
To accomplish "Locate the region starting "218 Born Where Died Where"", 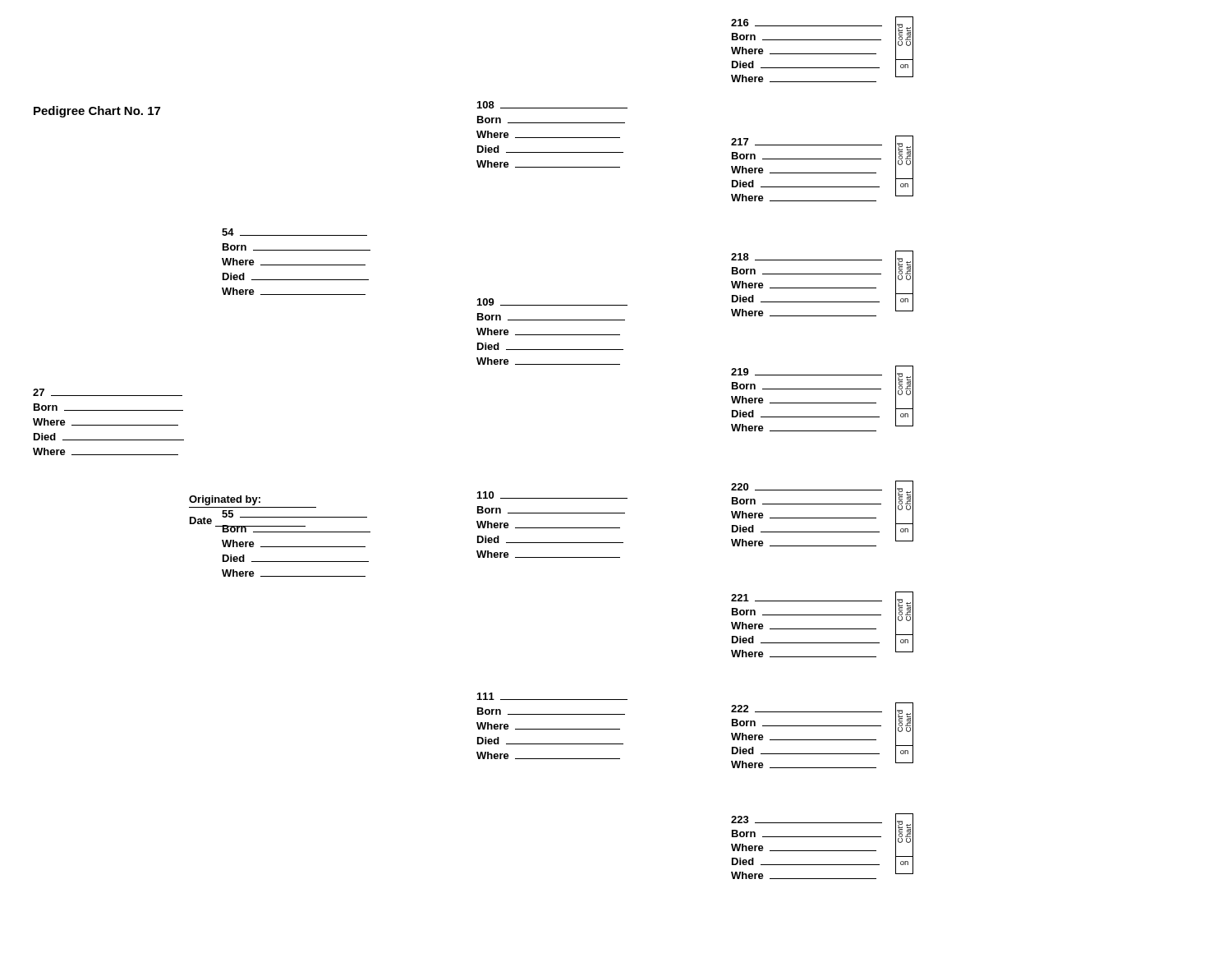I will (807, 285).
